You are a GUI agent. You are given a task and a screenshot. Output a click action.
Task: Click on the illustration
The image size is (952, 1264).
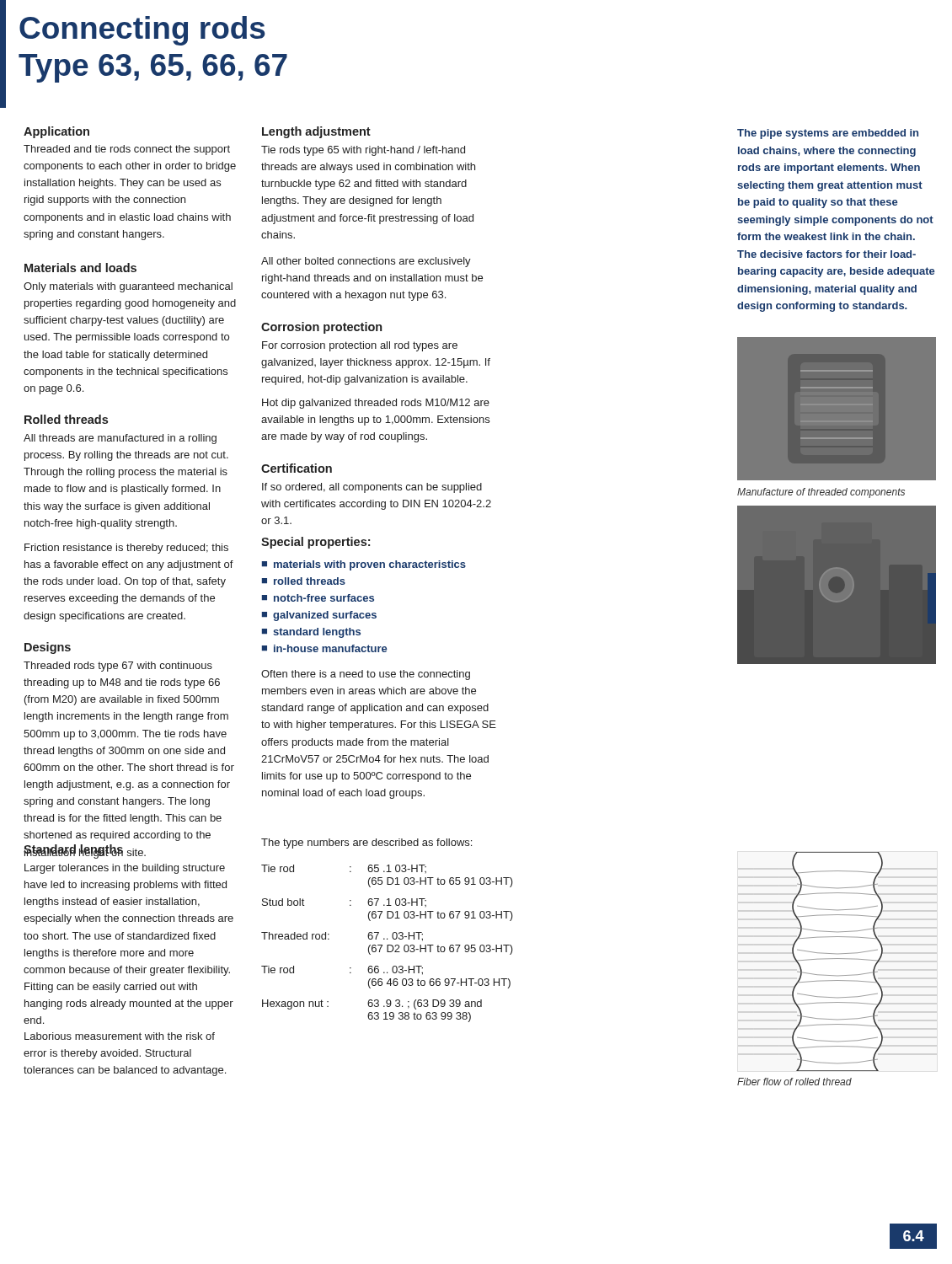tap(837, 961)
